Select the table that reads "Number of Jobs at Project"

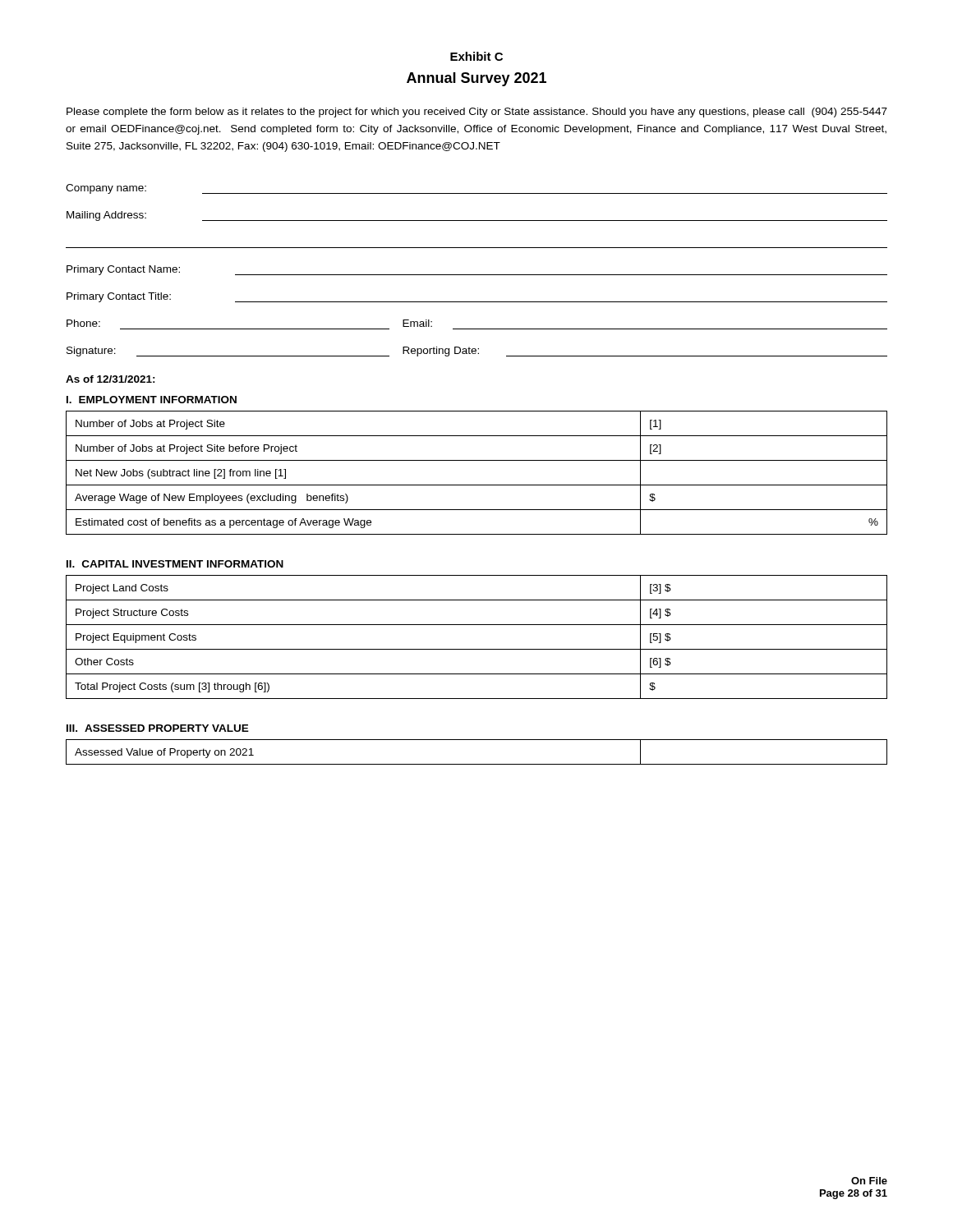point(476,472)
